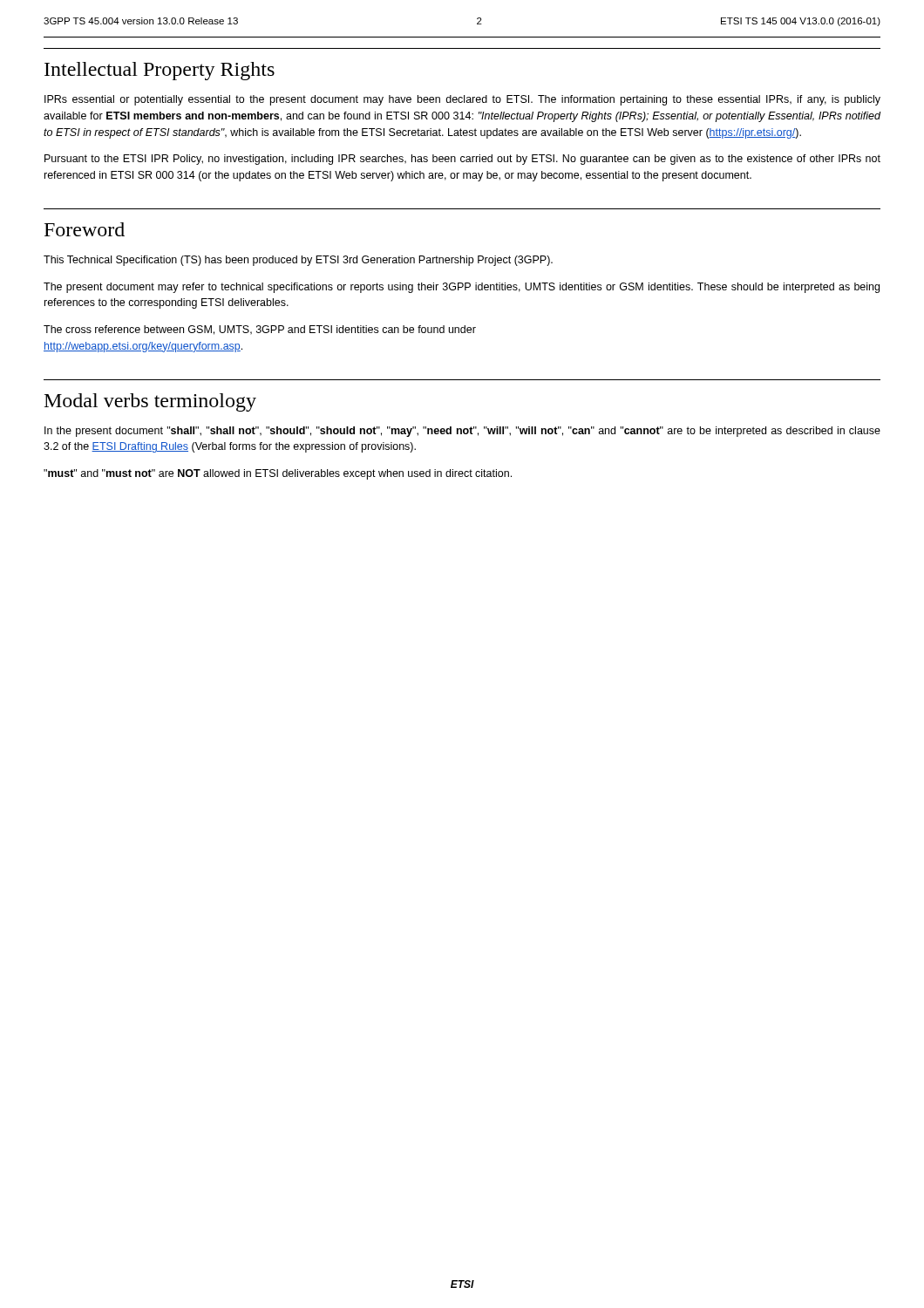Where is the passage that starts "Pursuant to the ETSI IPR Policy, no"?

point(462,167)
